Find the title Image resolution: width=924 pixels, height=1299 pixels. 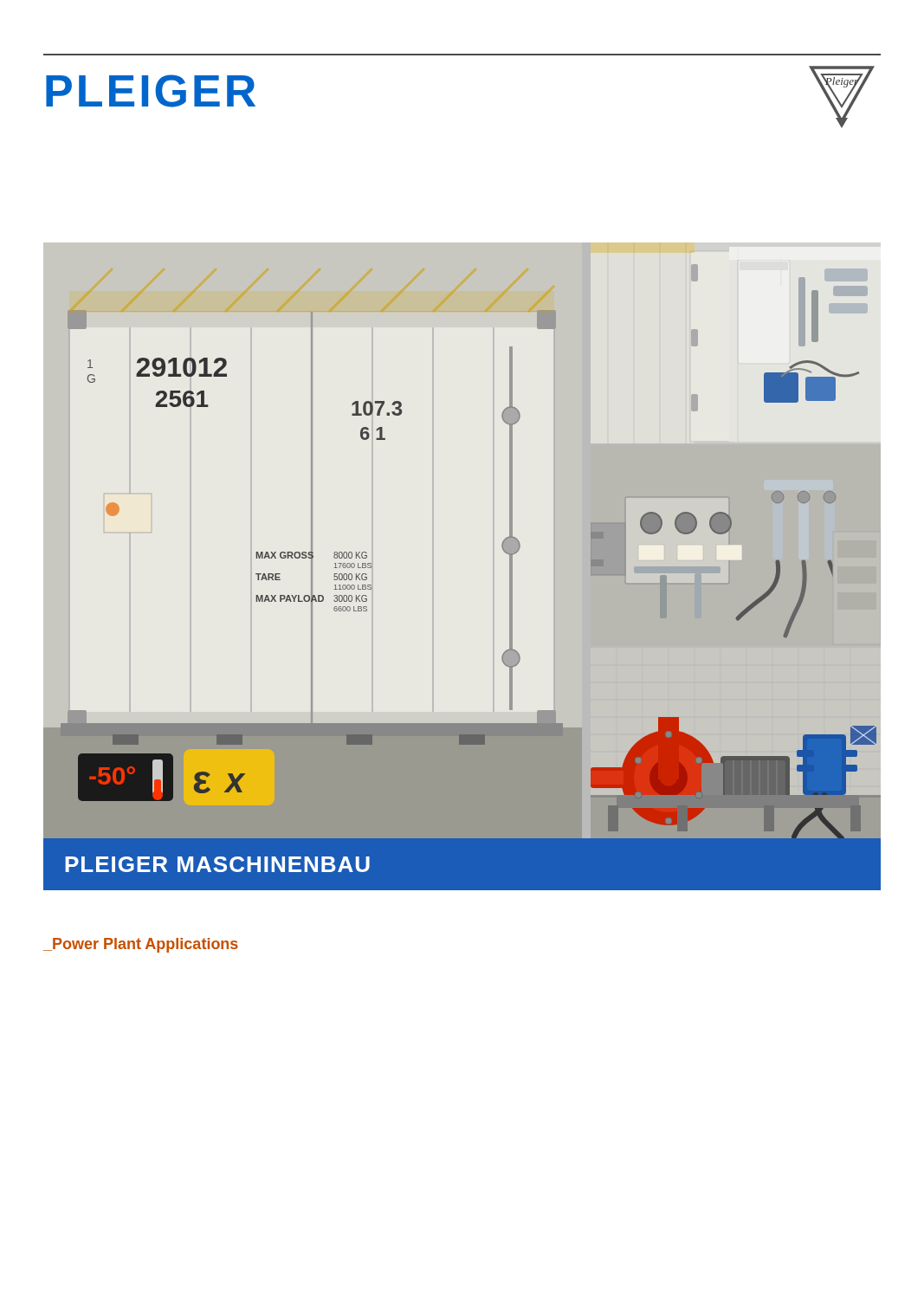coord(292,285)
